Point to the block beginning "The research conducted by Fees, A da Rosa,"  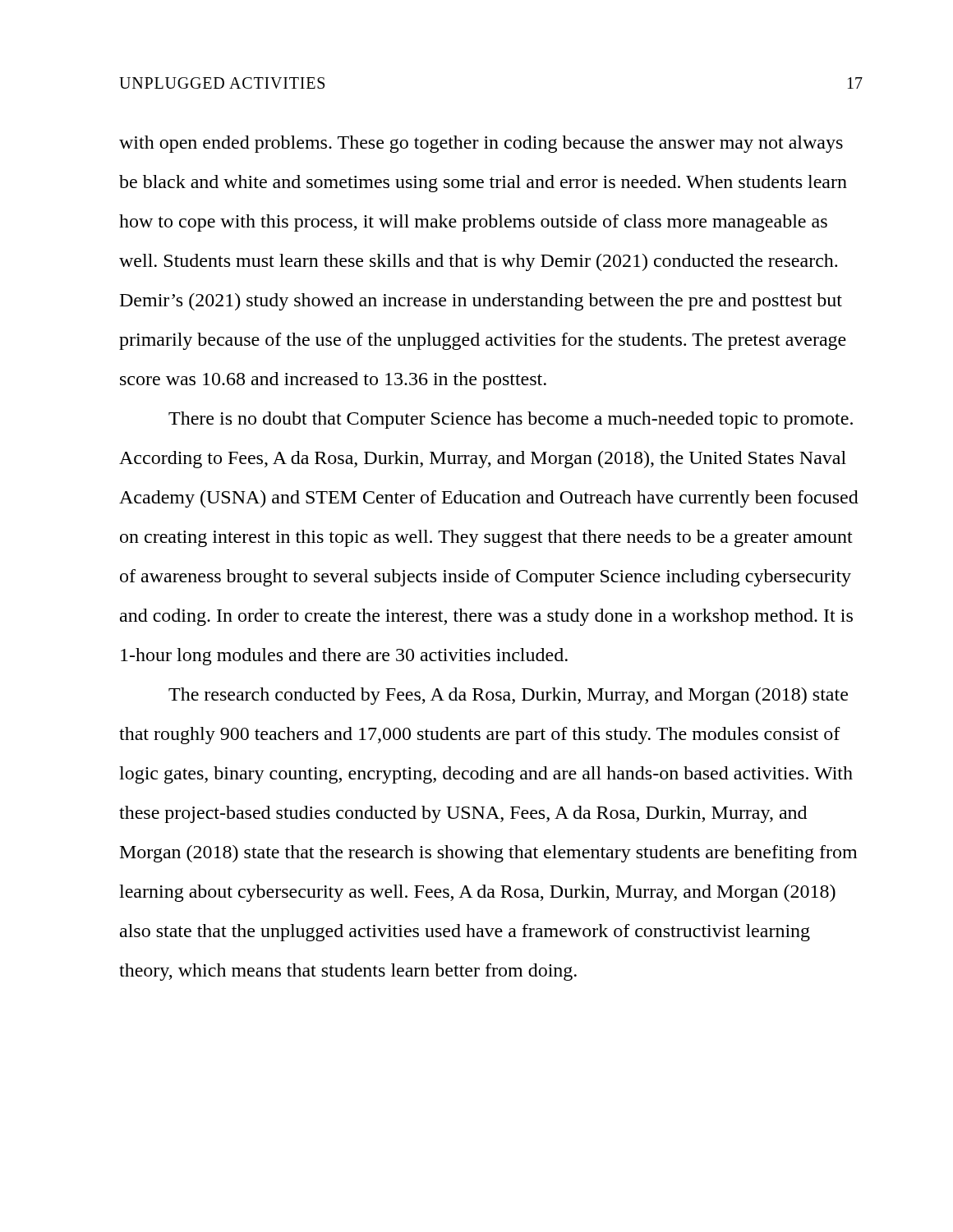coord(508,696)
